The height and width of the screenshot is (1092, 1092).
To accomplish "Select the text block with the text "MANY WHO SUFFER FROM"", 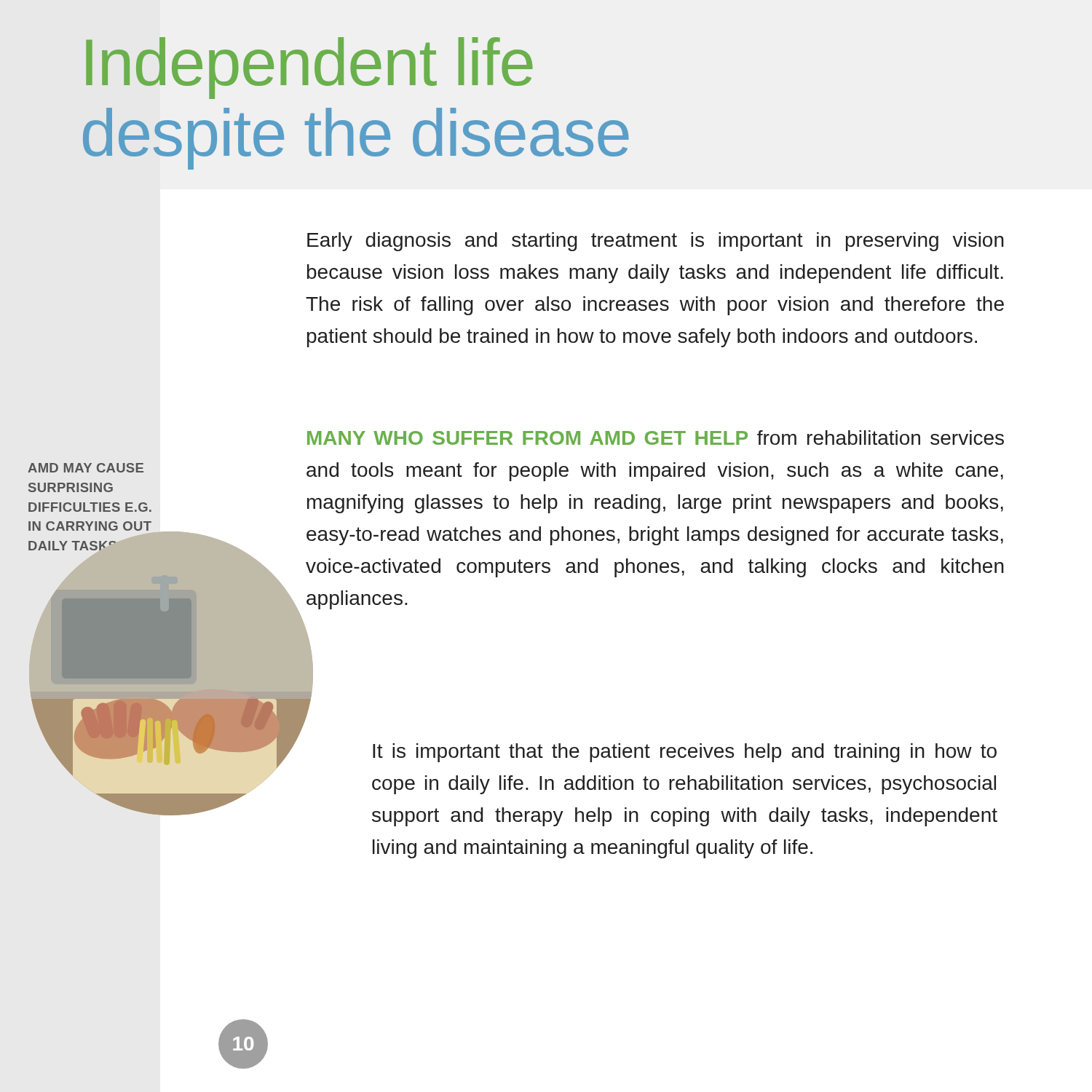I will click(655, 518).
